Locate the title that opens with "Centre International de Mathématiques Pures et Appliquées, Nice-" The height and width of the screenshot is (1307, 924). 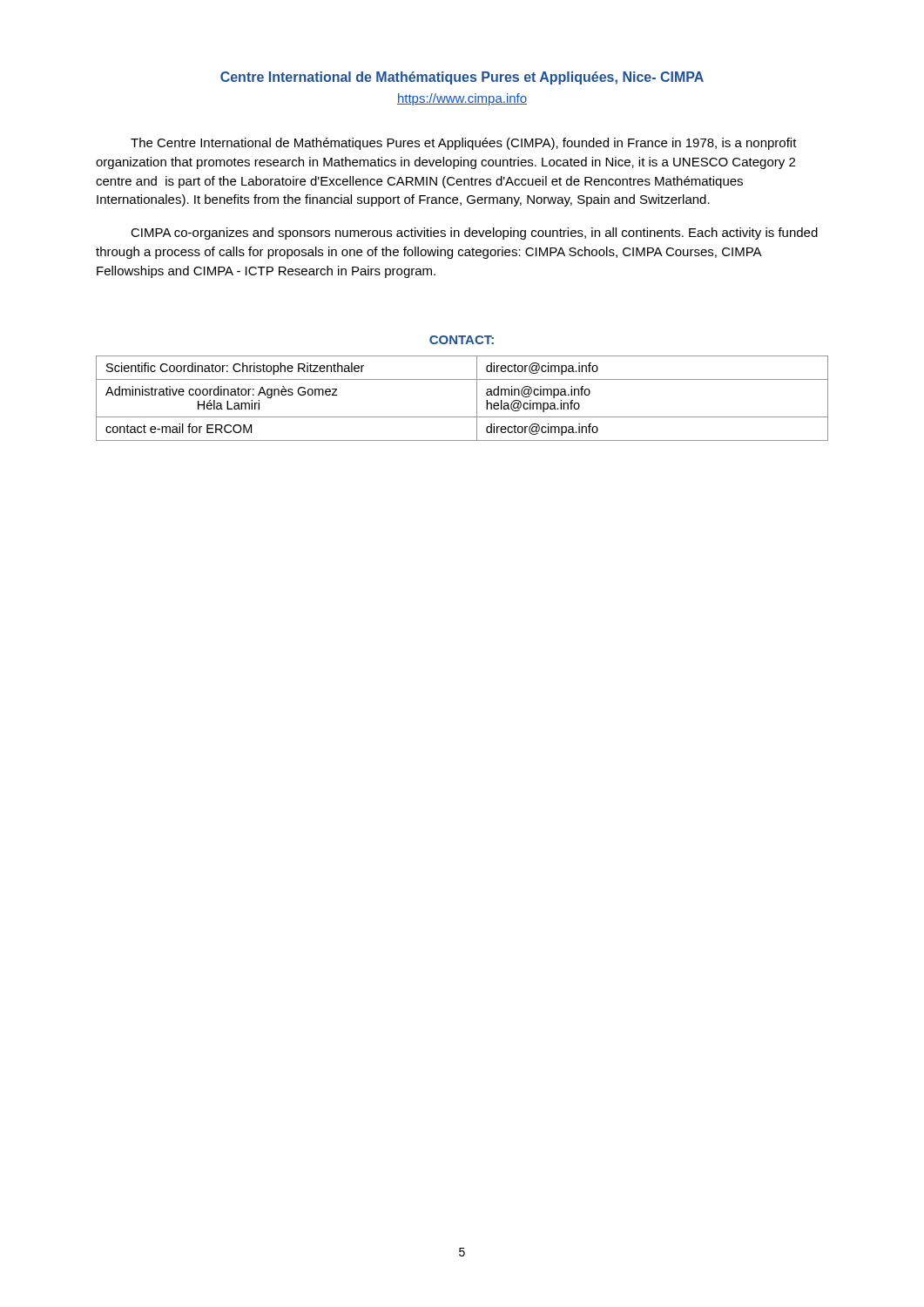462,77
